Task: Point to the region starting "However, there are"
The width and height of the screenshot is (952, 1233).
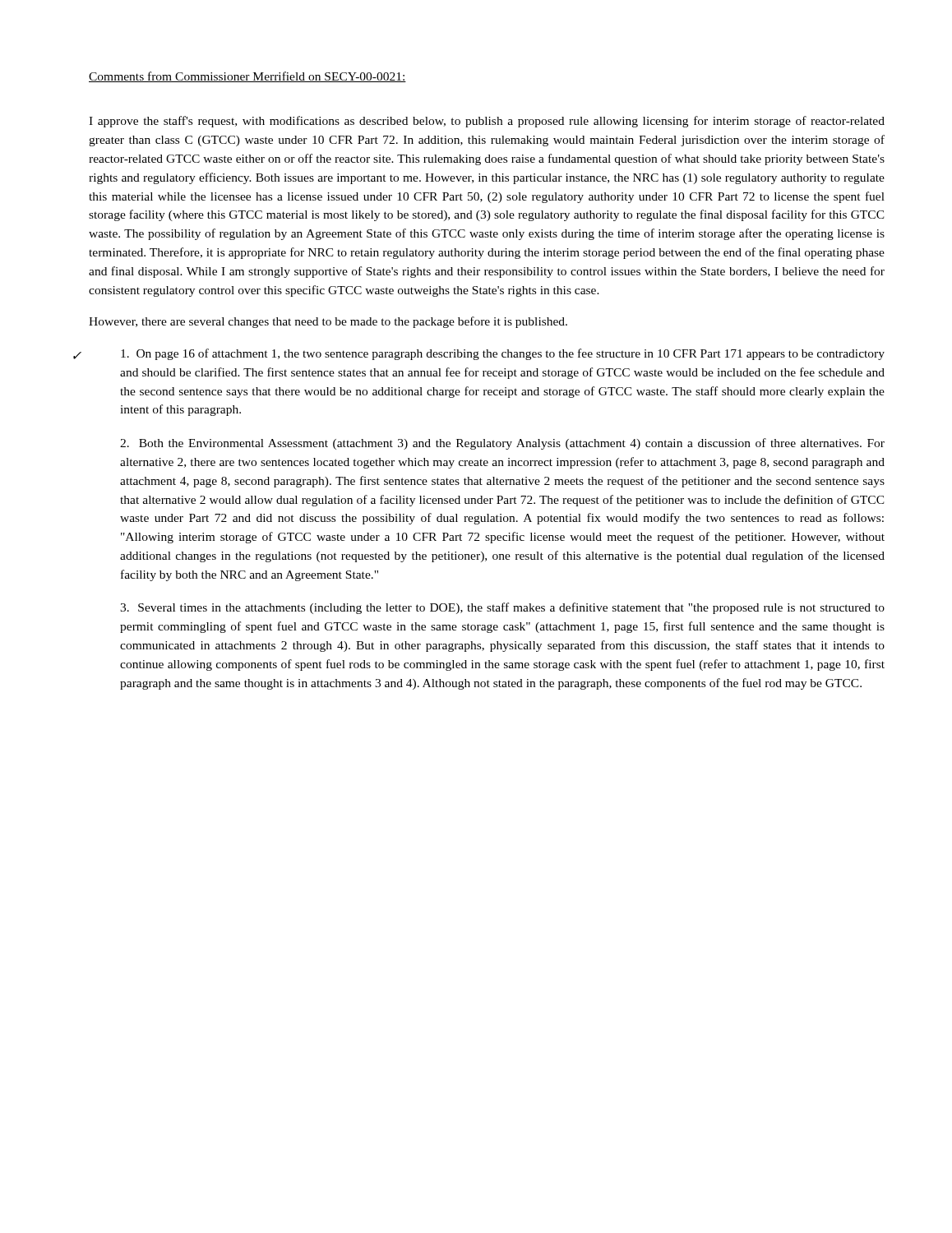Action: click(x=328, y=321)
